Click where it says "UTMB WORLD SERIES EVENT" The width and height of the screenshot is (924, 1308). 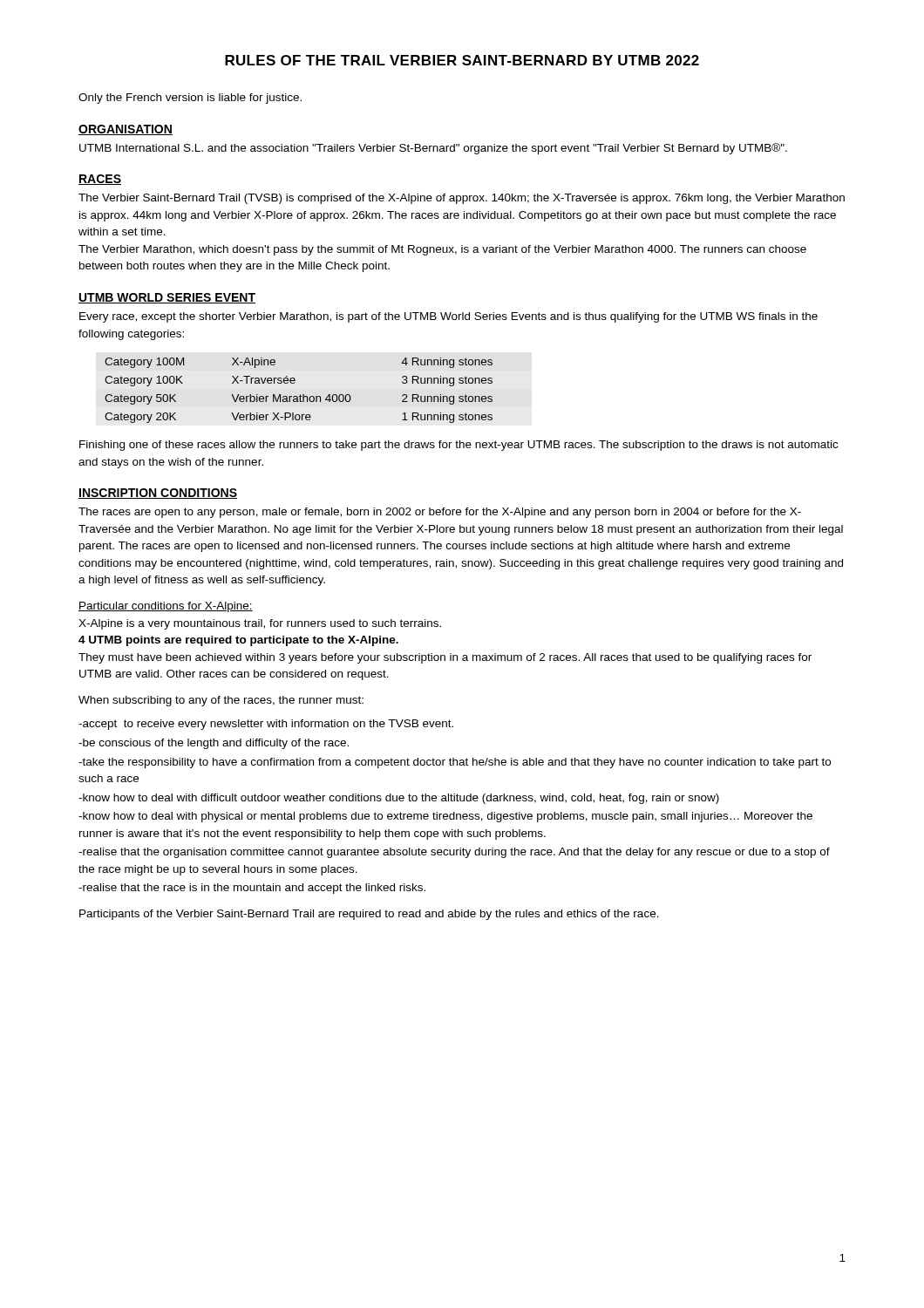[167, 297]
